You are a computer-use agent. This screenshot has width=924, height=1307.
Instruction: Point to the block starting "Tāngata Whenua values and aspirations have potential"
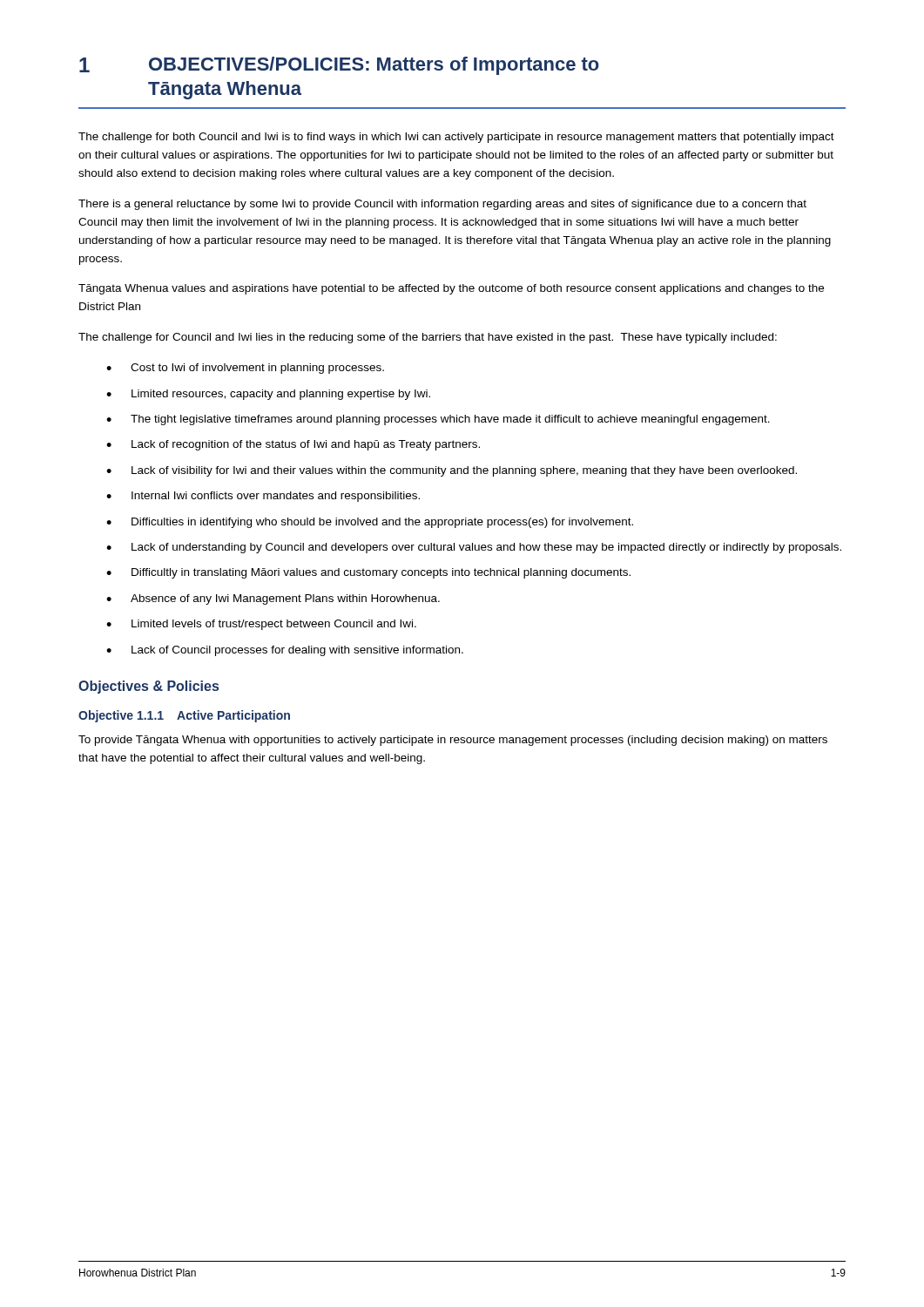[x=451, y=297]
